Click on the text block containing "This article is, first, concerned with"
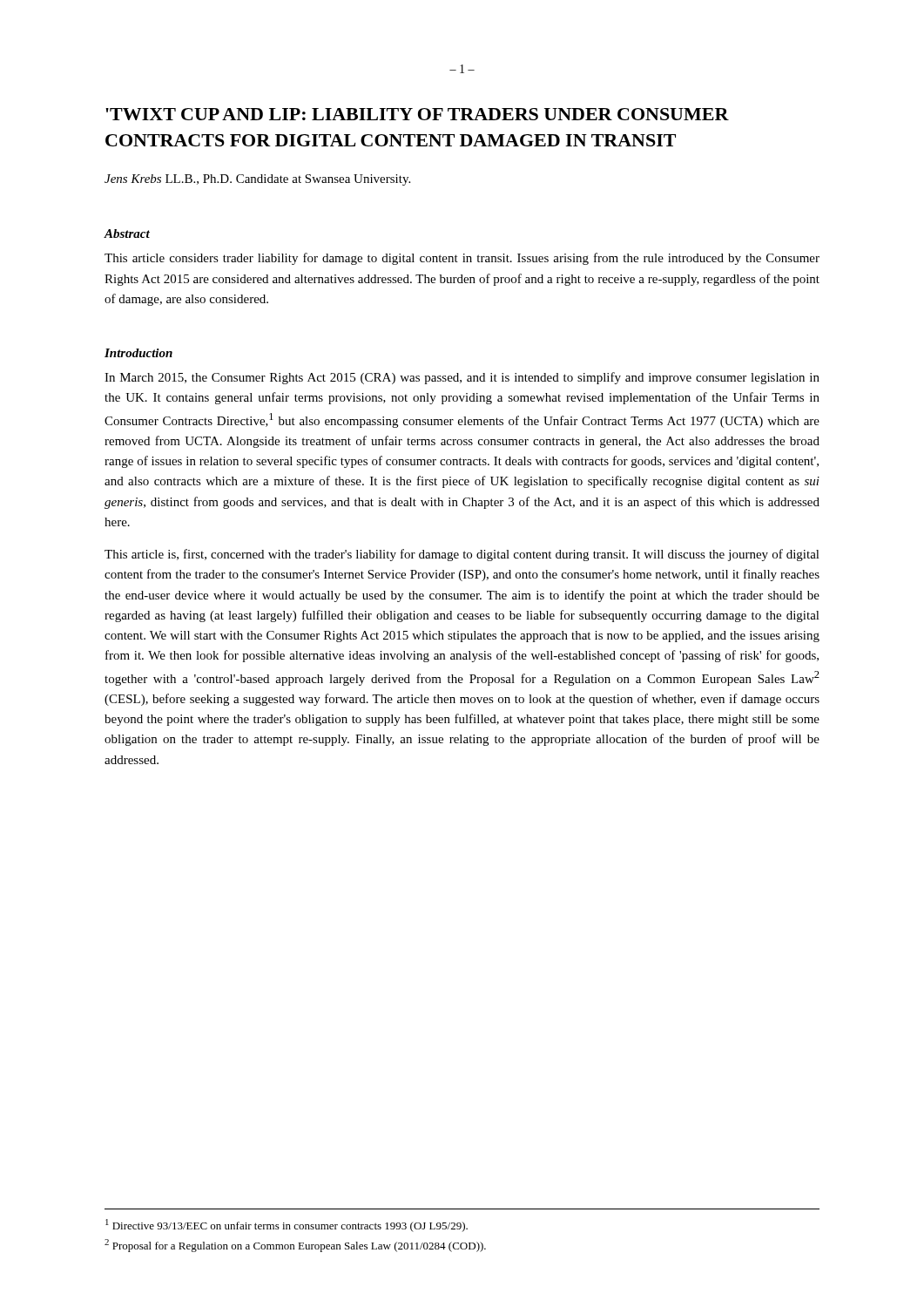 pyautogui.click(x=462, y=657)
